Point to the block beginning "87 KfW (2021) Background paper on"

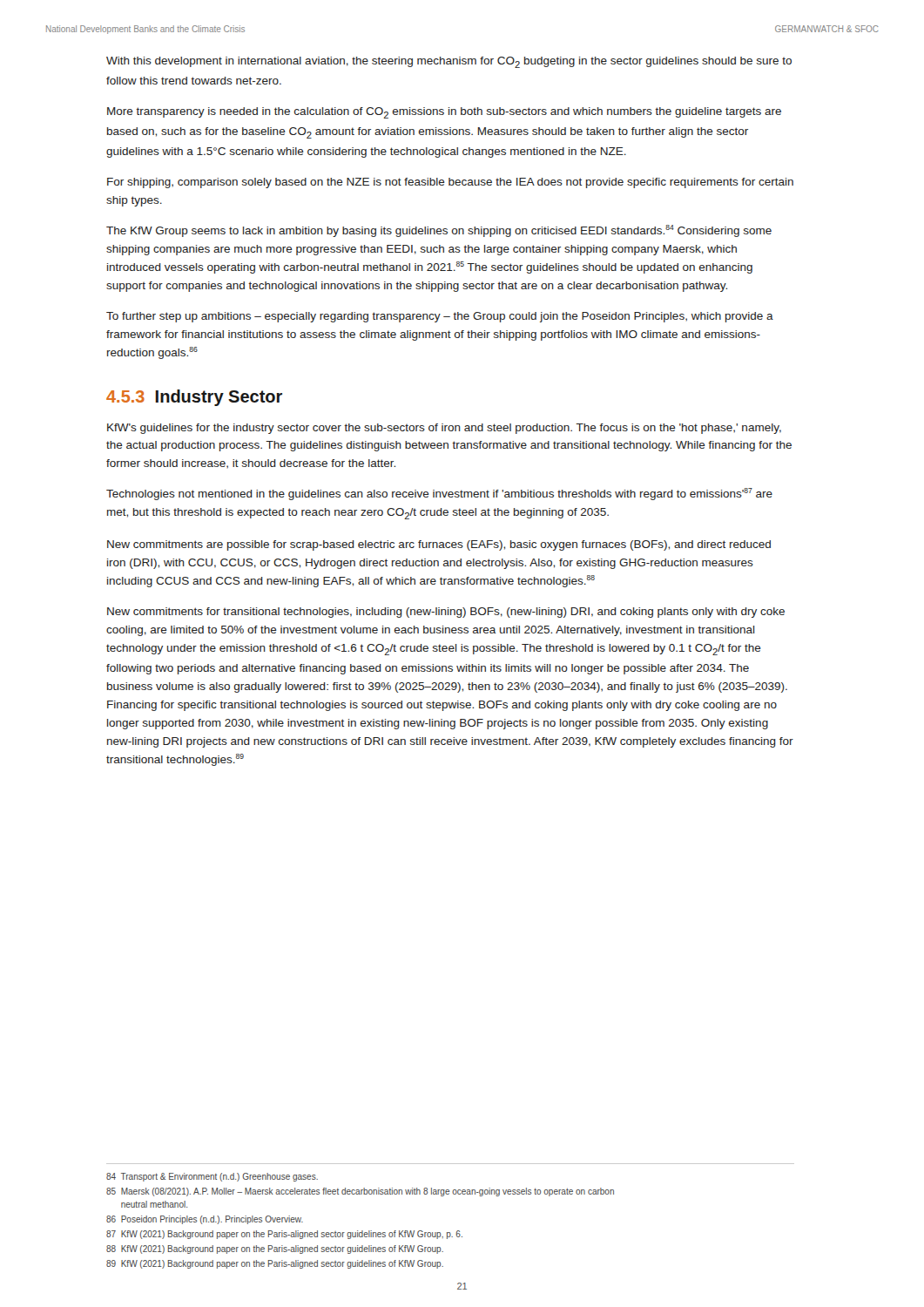tap(285, 1234)
